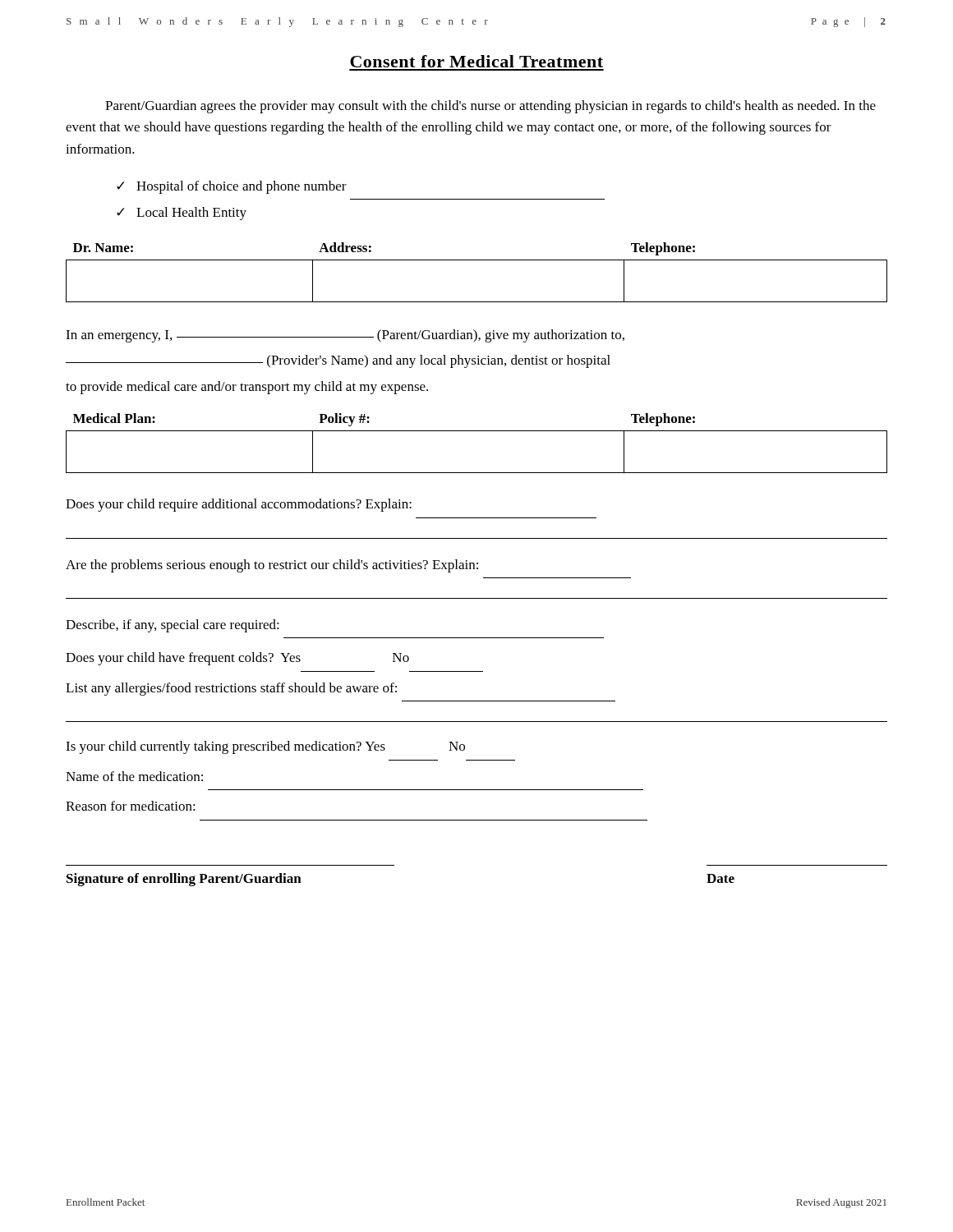Locate the list item that says "✓ Hospital of choice and phone number"
The width and height of the screenshot is (953, 1232).
[501, 187]
